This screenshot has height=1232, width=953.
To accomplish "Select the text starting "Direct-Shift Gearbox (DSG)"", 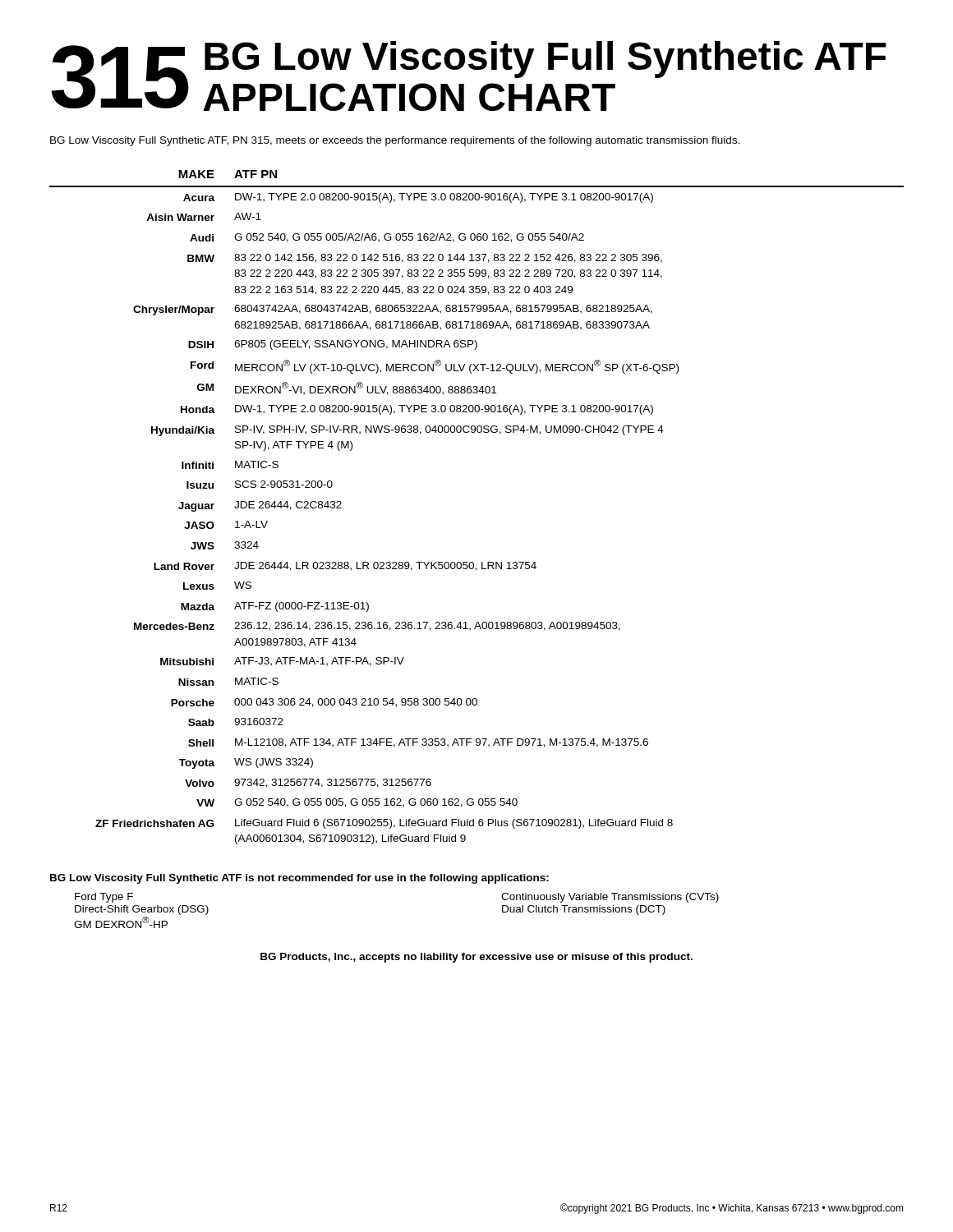I will pyautogui.click(x=141, y=909).
